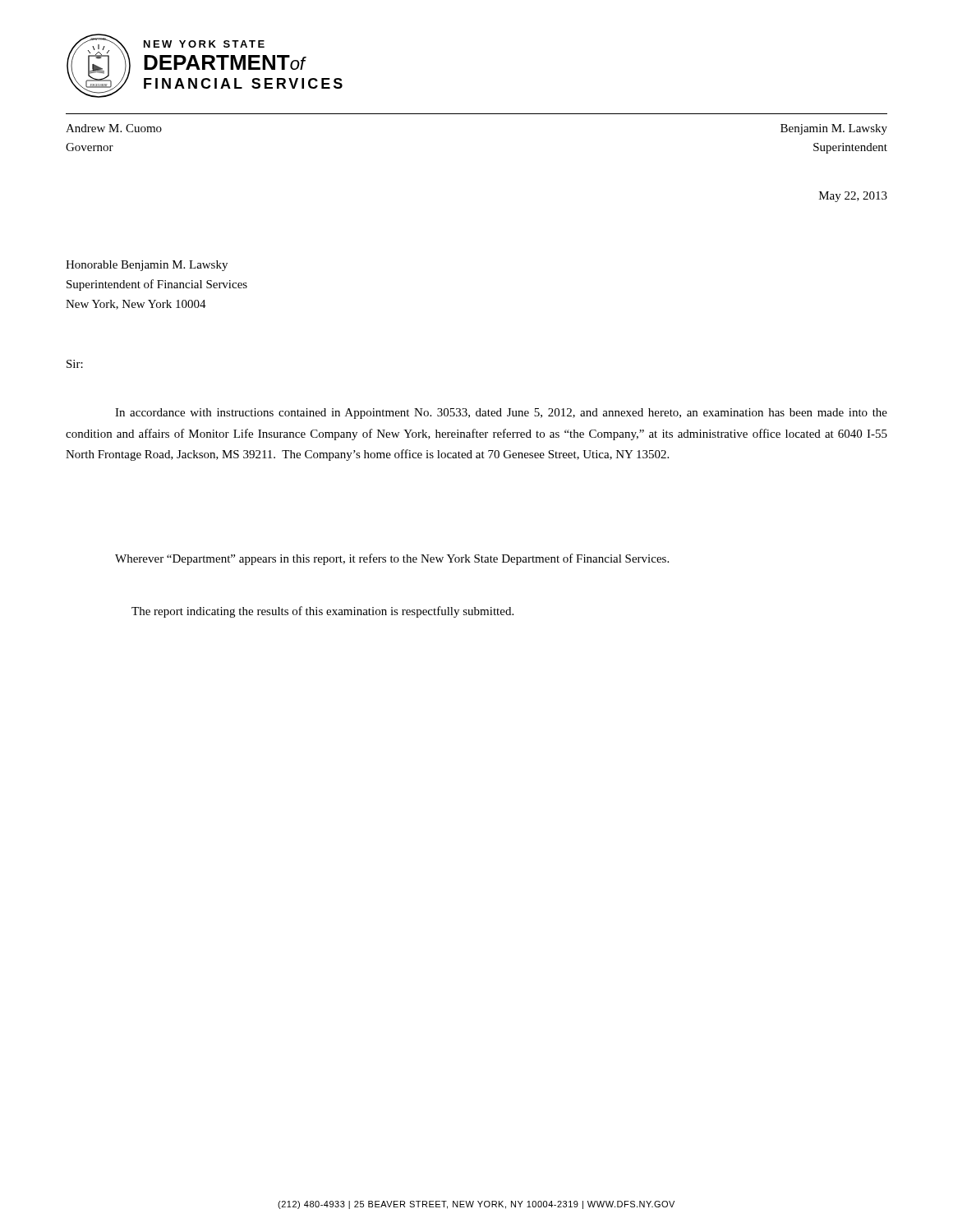This screenshot has height=1232, width=953.
Task: Click on the text with the text "May 22, 2013"
Action: [853, 195]
